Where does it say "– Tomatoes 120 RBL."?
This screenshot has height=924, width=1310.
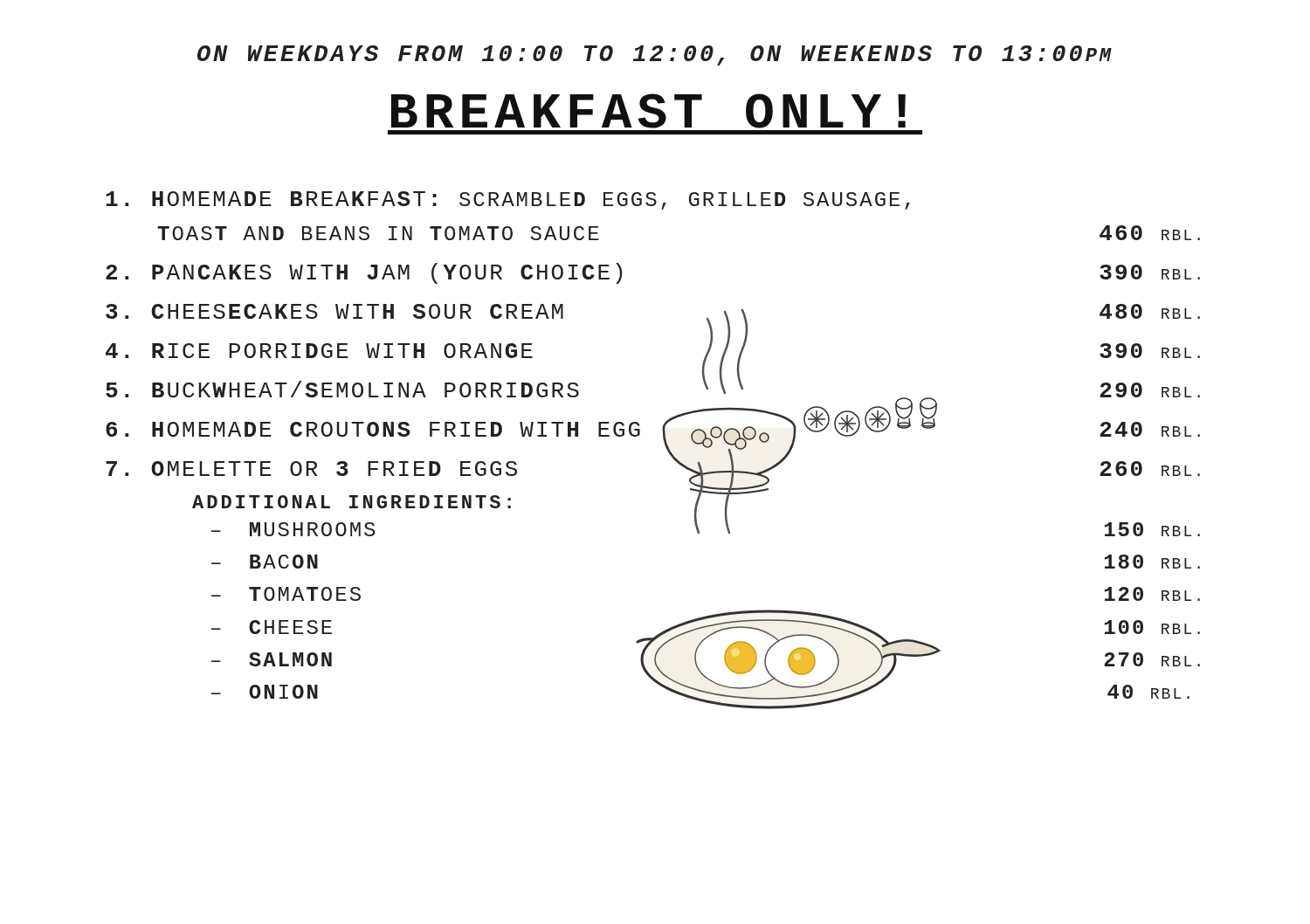[x=296, y=593]
